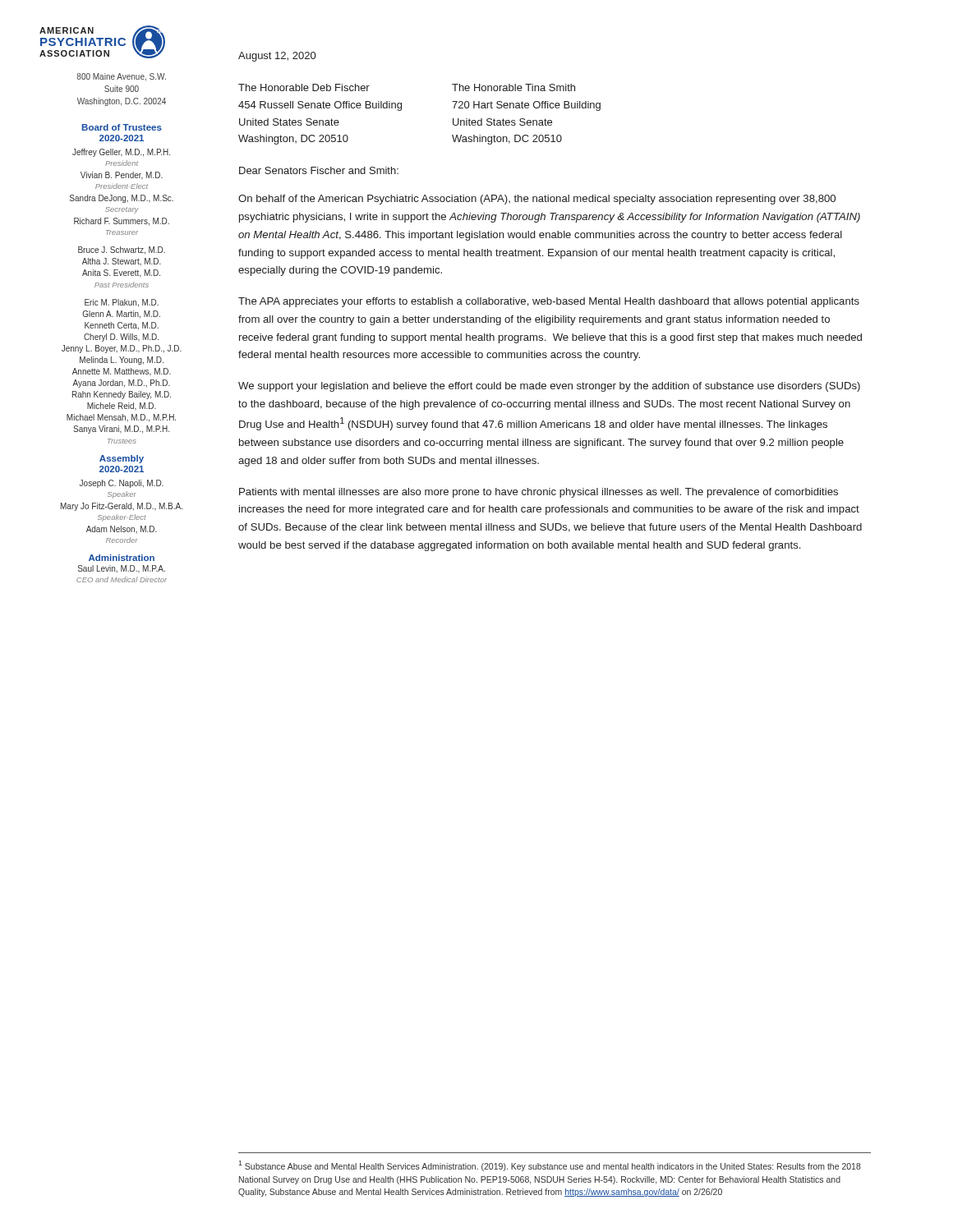Click on the element starting "Patients with mental illnesses are"

tap(550, 518)
